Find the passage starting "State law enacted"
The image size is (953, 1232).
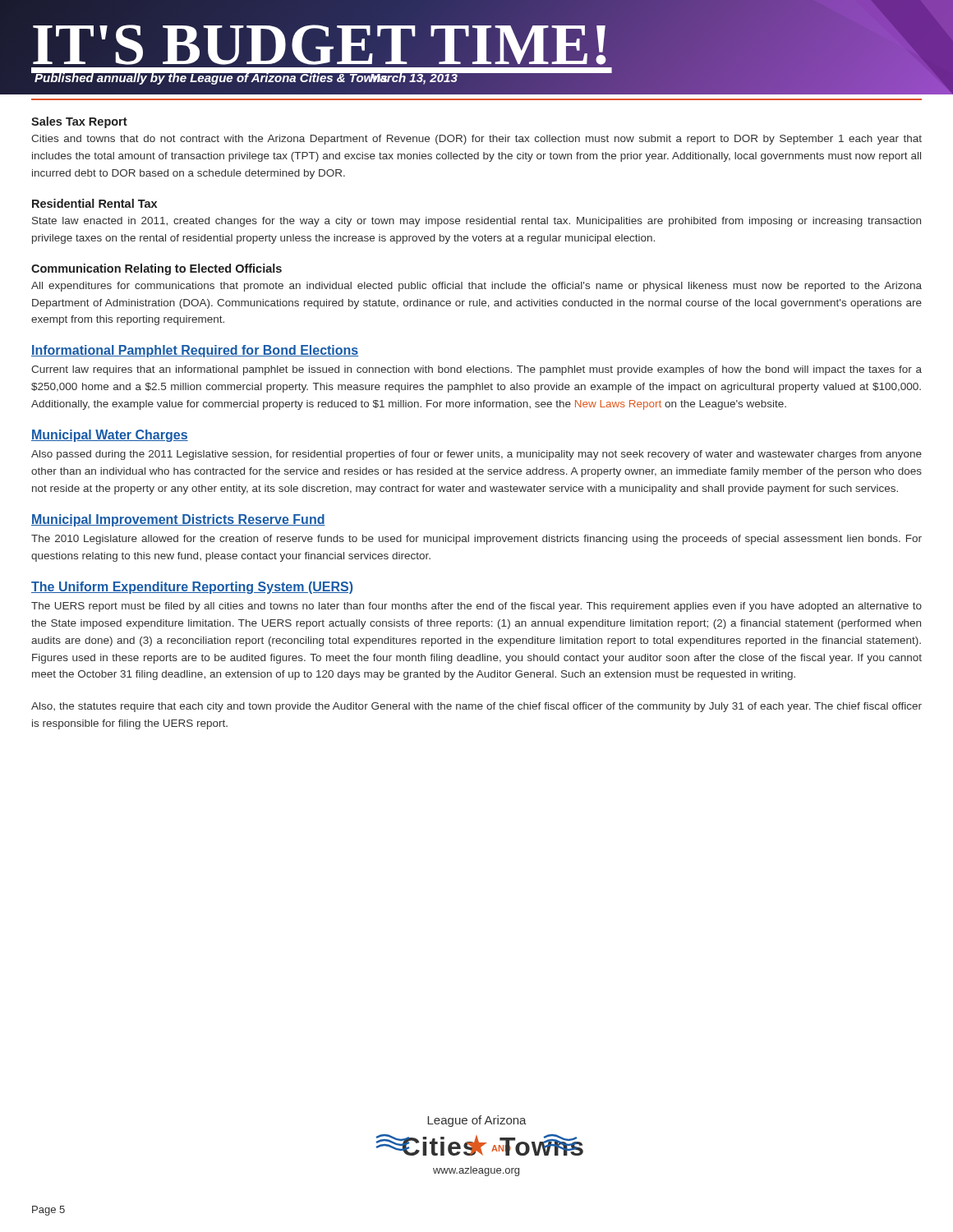coord(476,229)
